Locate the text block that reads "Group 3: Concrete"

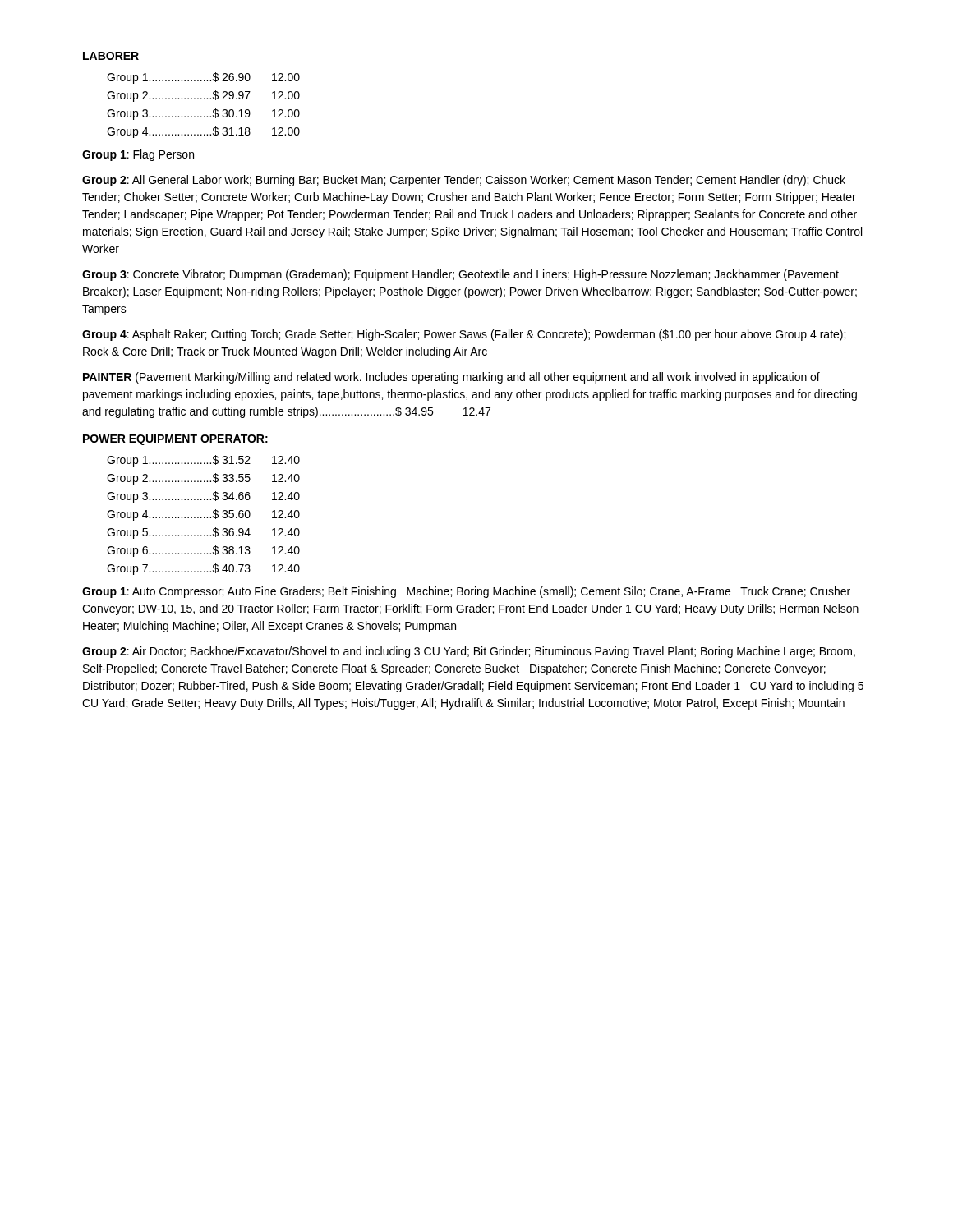coord(470,292)
